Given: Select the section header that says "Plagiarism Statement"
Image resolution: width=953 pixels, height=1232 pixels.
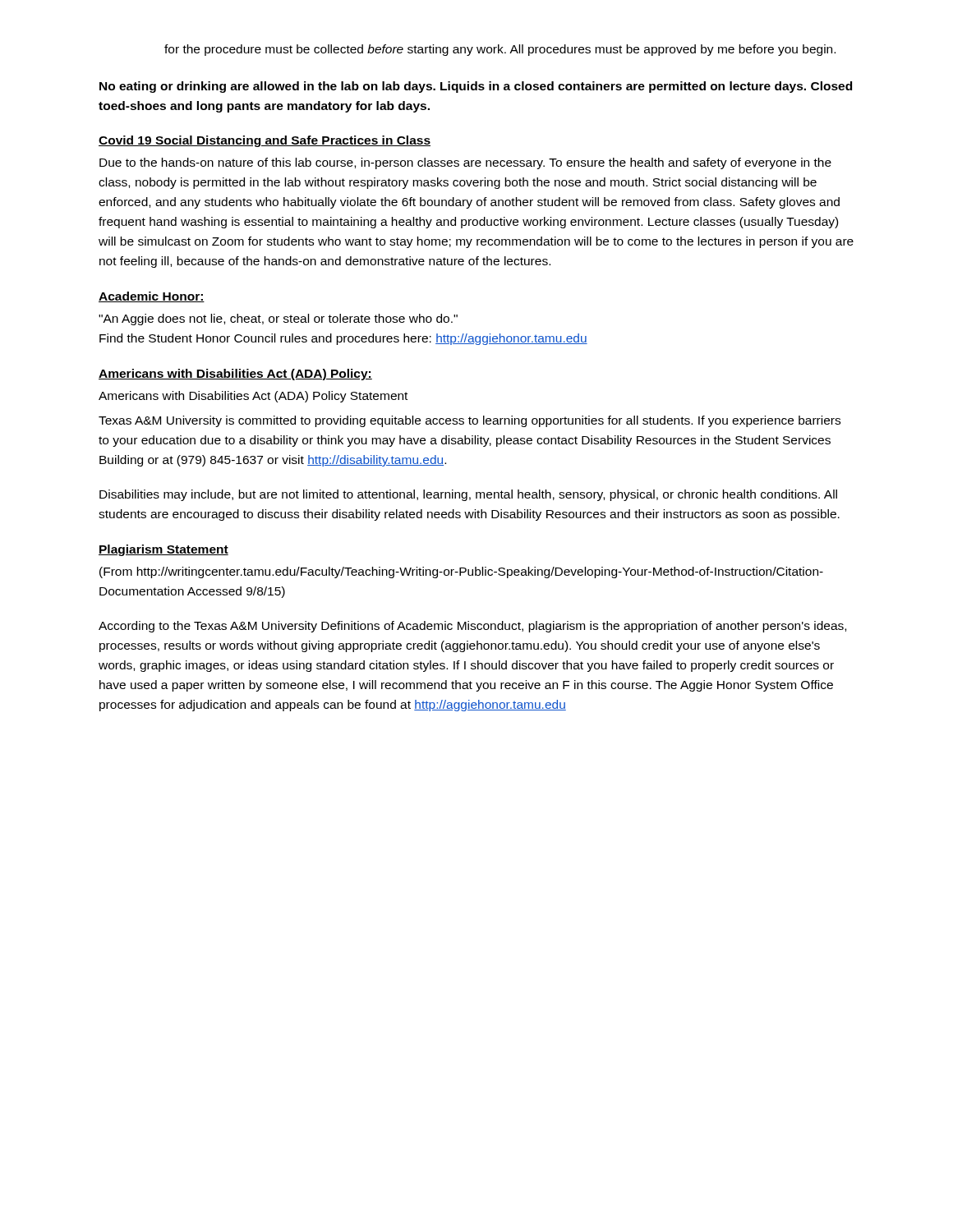Looking at the screenshot, I should pyautogui.click(x=163, y=549).
